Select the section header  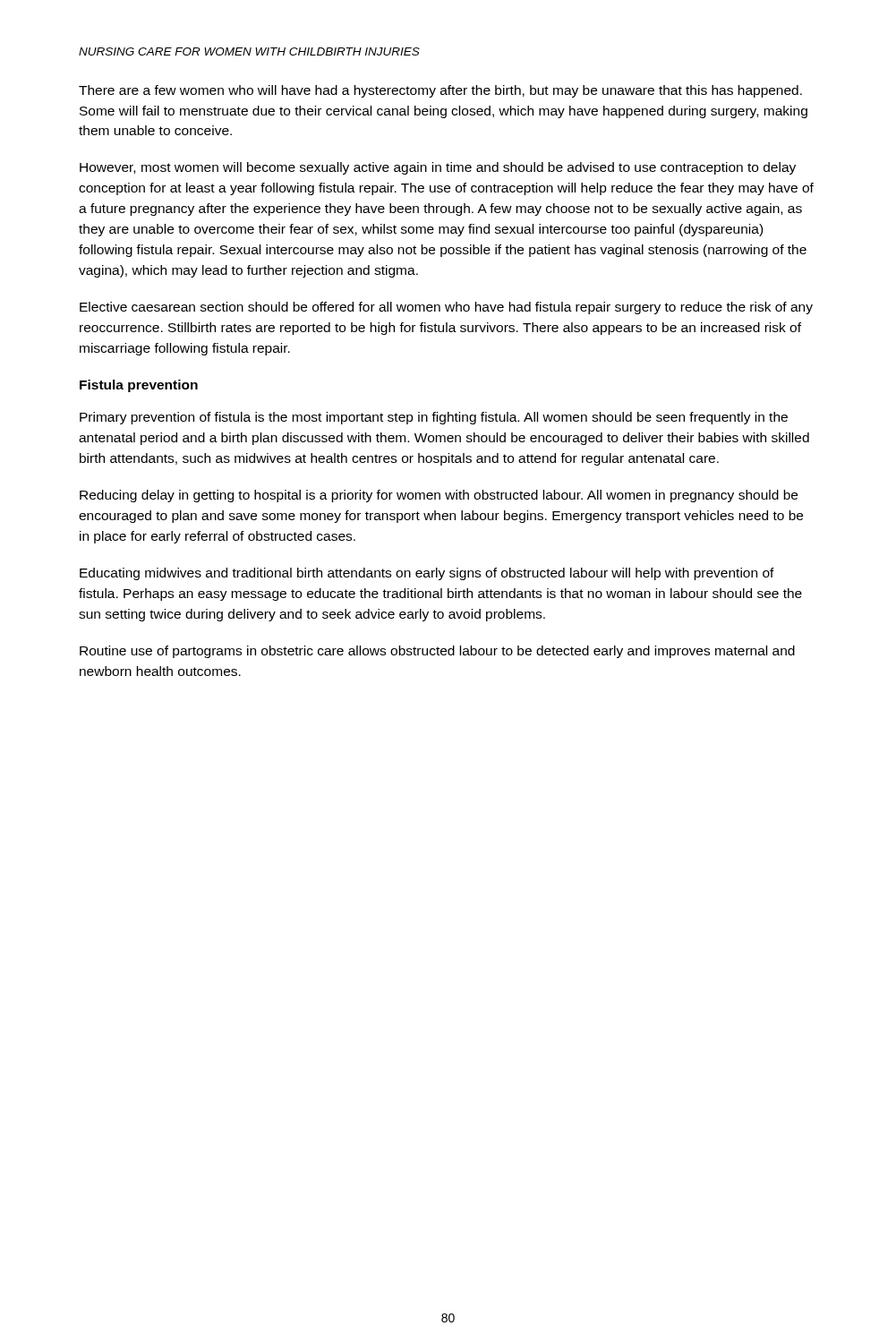point(139,384)
